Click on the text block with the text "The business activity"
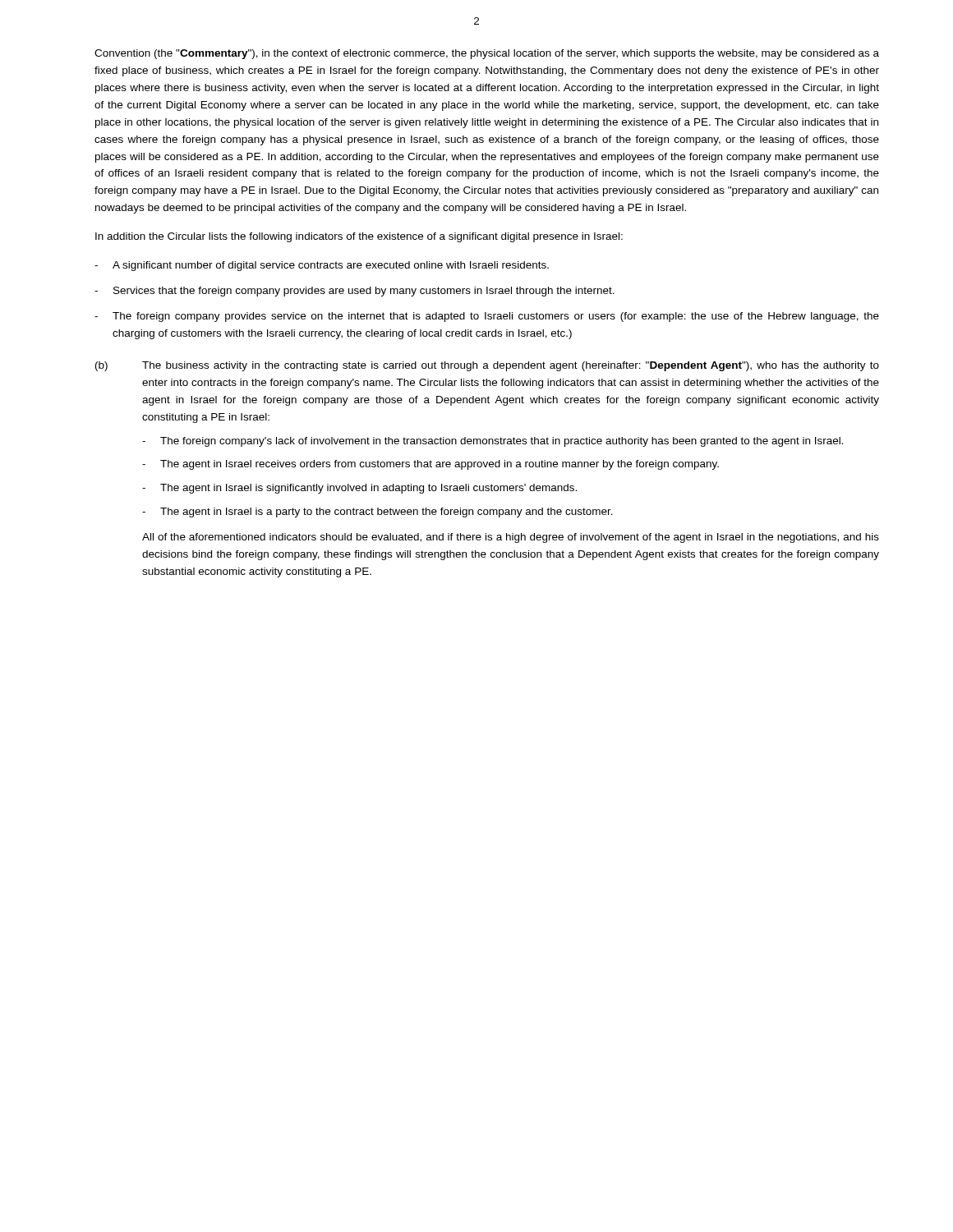 [511, 470]
